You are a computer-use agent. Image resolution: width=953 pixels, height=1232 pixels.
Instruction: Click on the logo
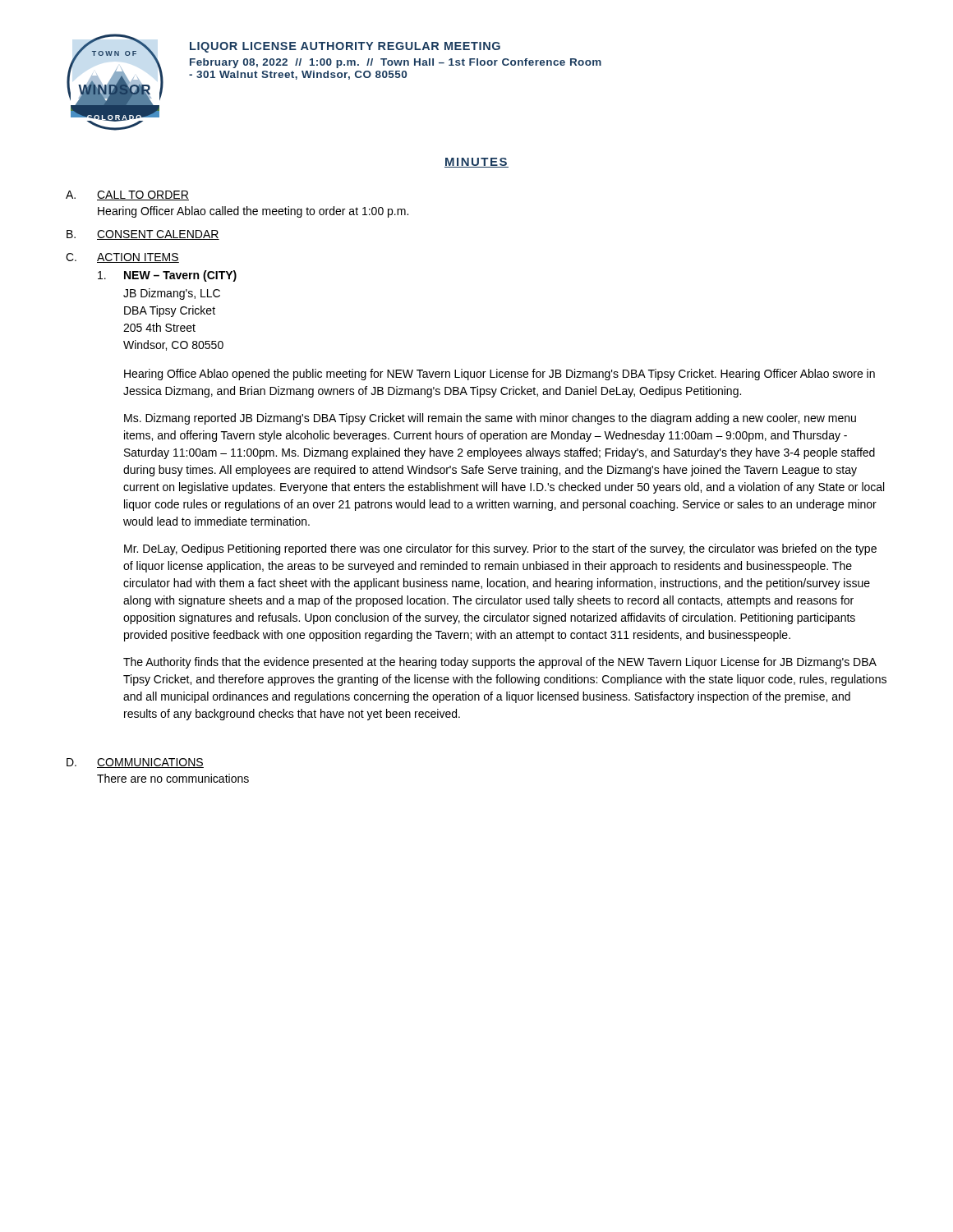(119, 82)
